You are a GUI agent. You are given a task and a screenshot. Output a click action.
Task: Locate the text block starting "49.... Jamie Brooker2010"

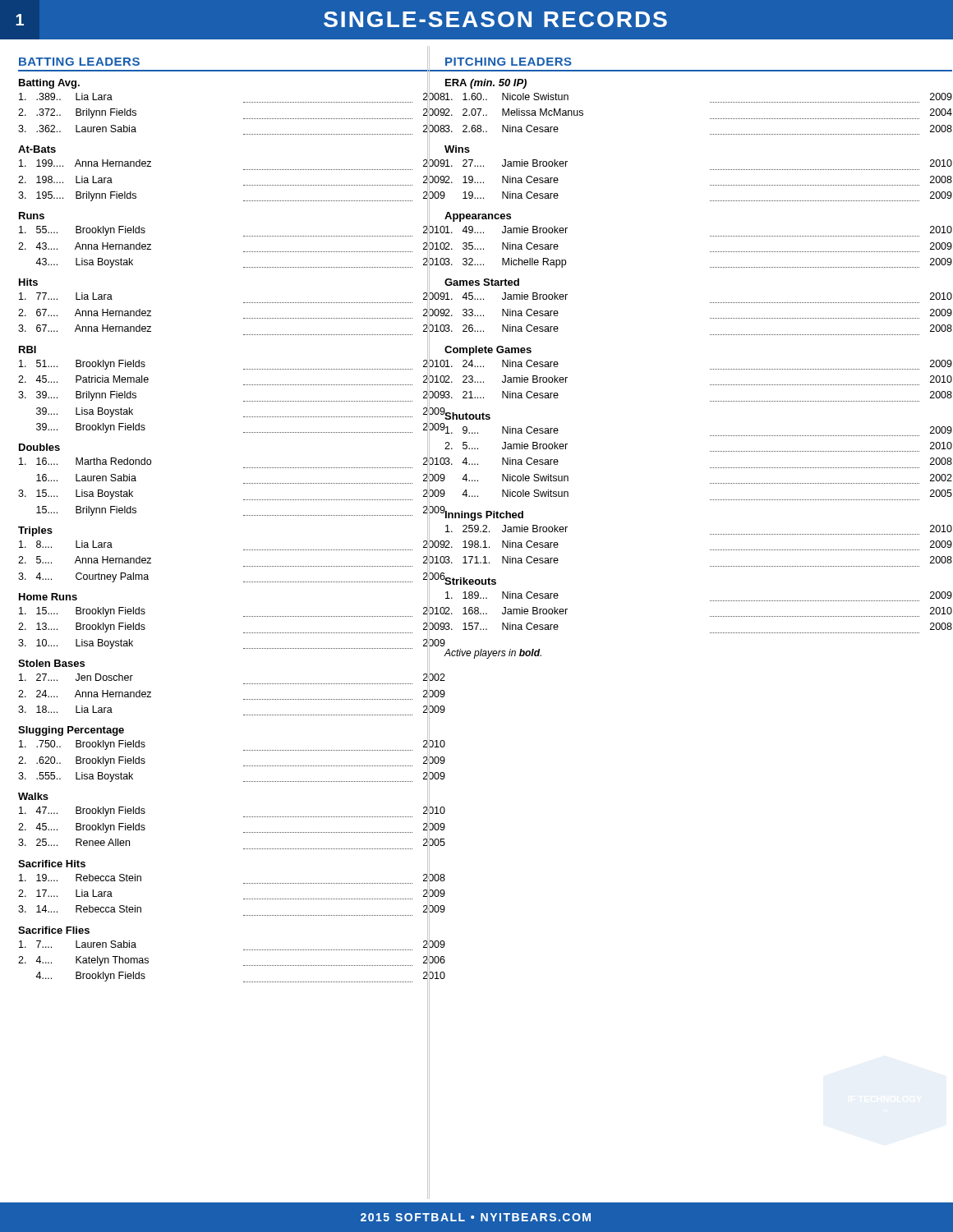pos(535,230)
